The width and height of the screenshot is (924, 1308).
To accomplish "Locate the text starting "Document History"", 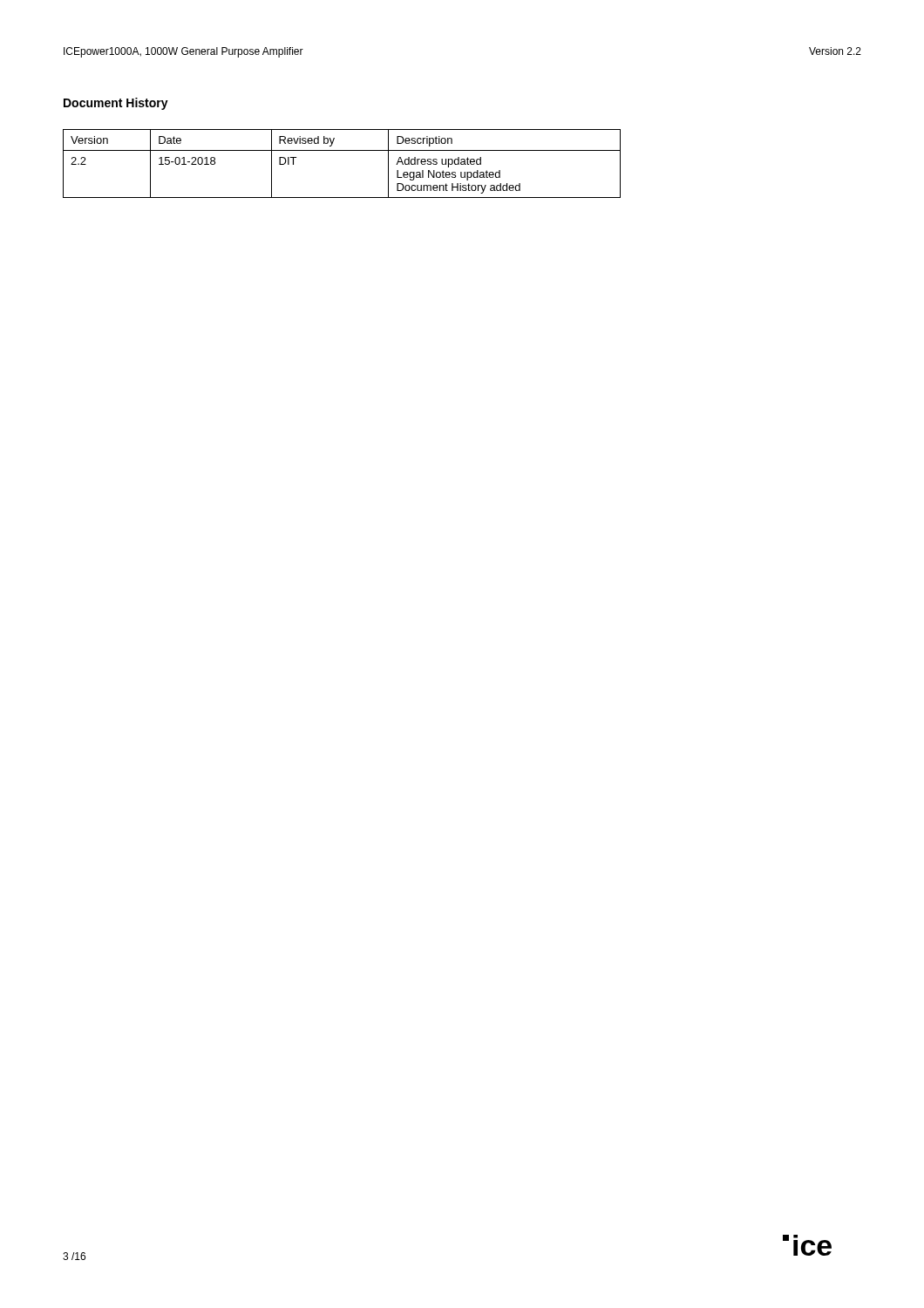I will [115, 103].
